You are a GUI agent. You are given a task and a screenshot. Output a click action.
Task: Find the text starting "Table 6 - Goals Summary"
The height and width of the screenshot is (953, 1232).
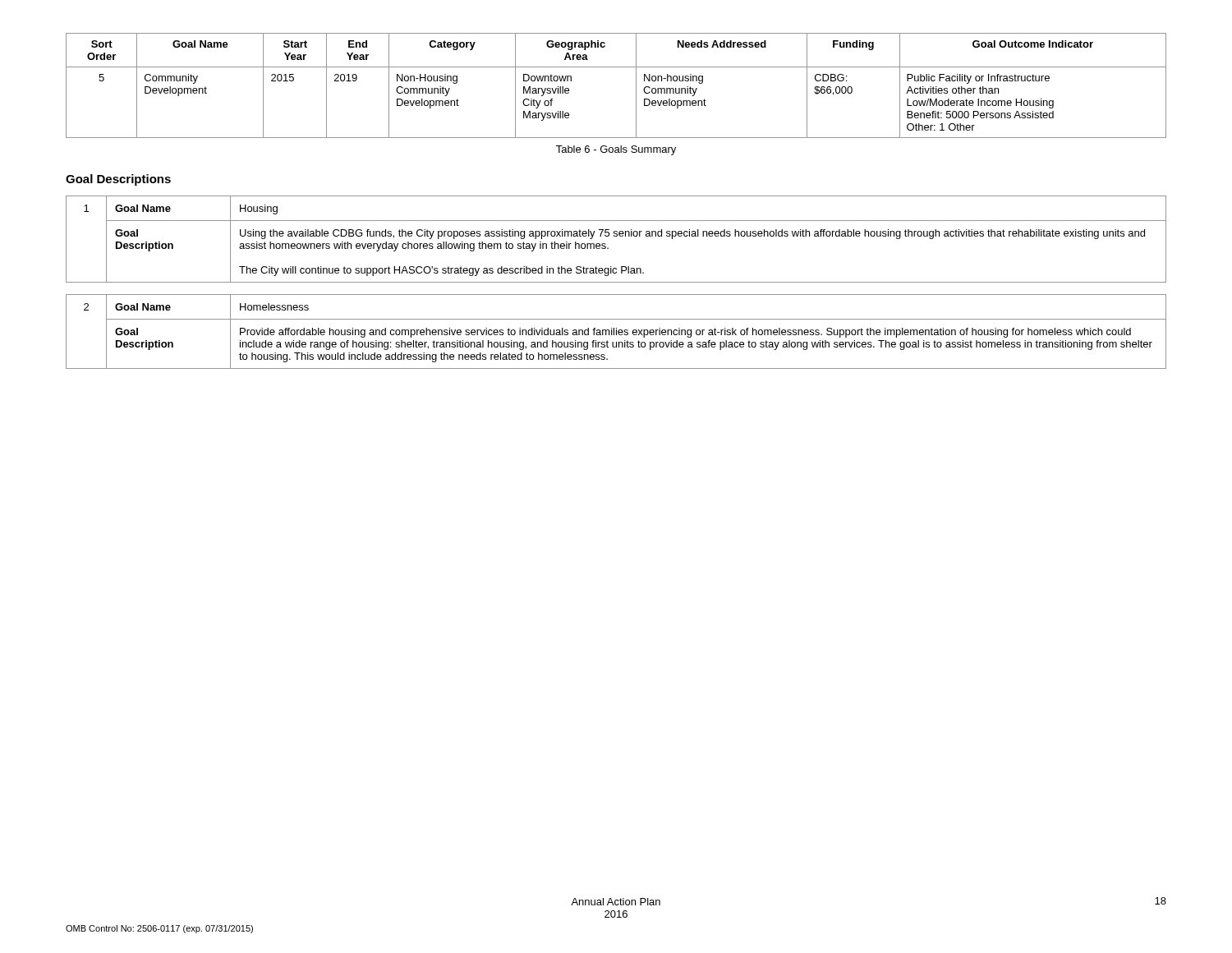tap(616, 149)
